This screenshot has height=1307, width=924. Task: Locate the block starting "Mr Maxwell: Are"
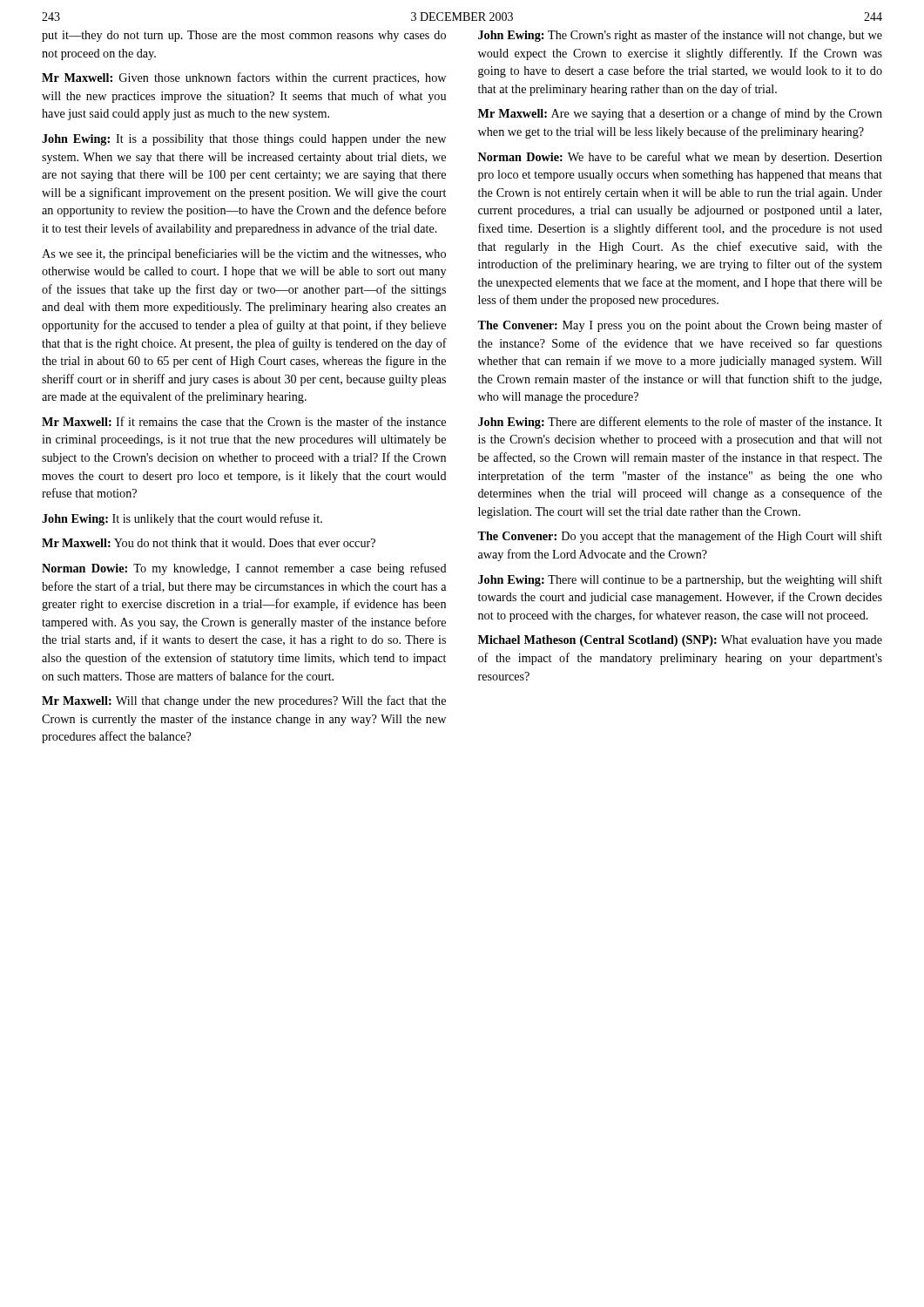(x=680, y=123)
